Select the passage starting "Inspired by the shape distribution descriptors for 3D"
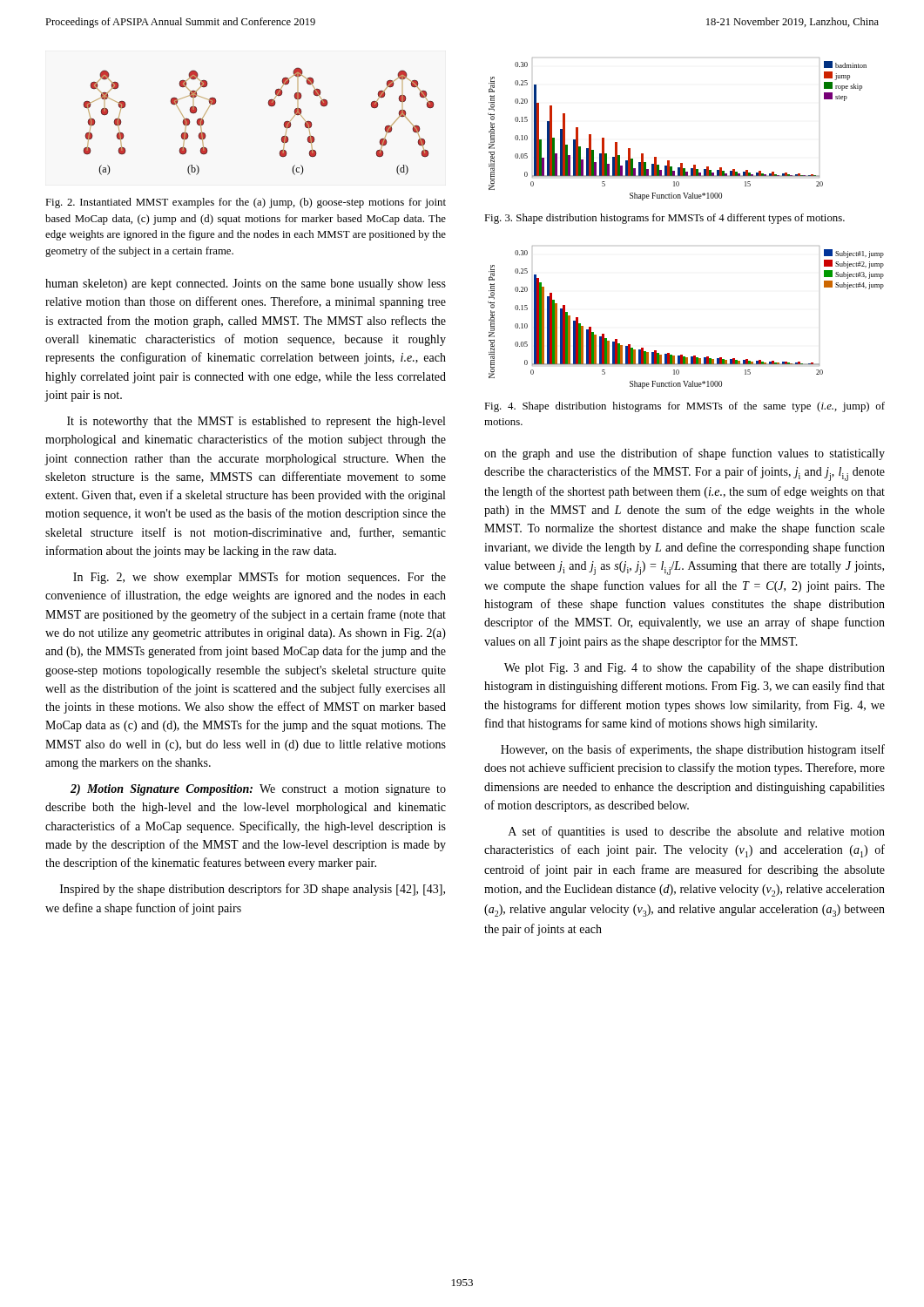 [246, 899]
